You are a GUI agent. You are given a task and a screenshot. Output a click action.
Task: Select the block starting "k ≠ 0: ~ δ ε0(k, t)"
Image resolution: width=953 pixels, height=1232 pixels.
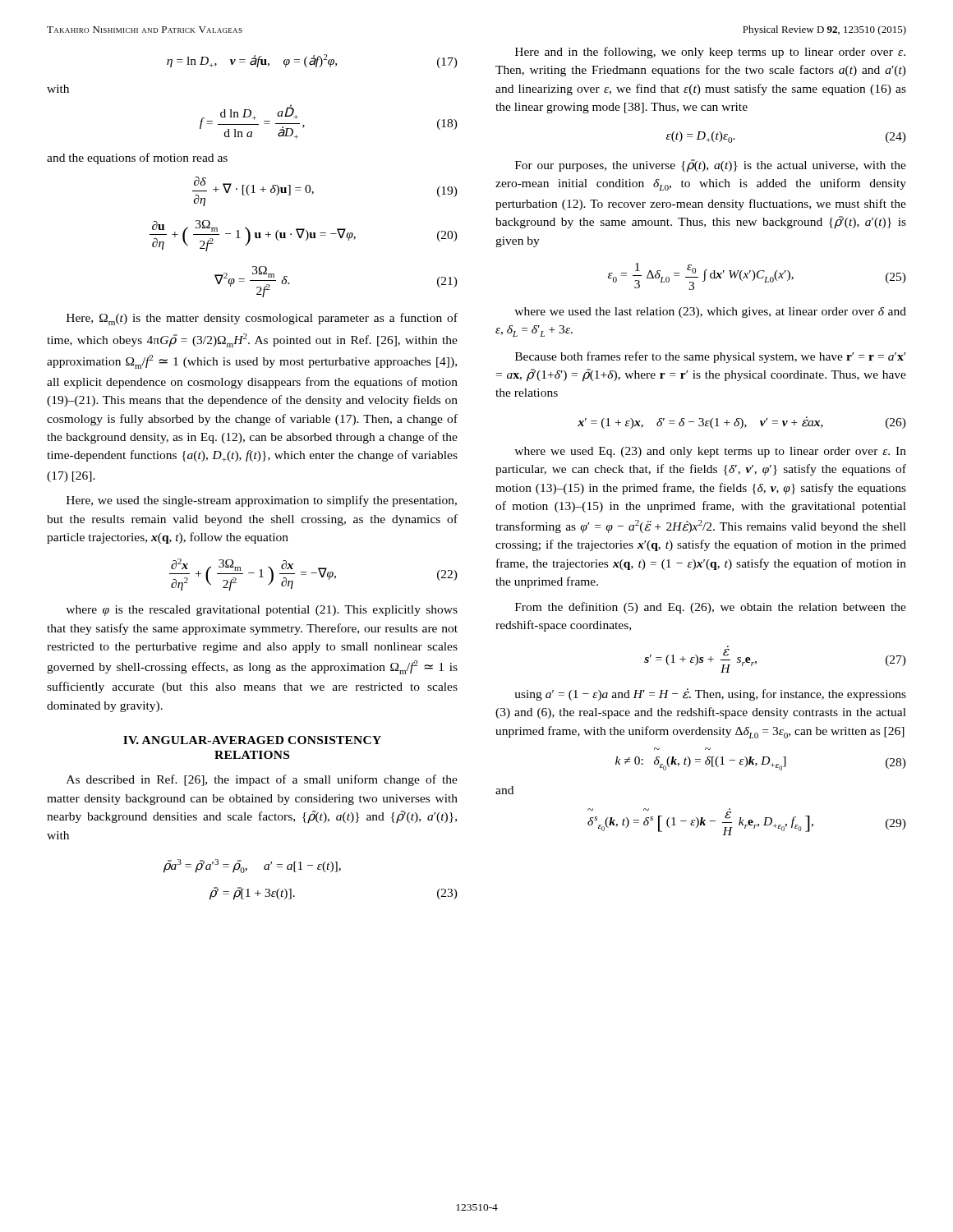[x=761, y=762]
